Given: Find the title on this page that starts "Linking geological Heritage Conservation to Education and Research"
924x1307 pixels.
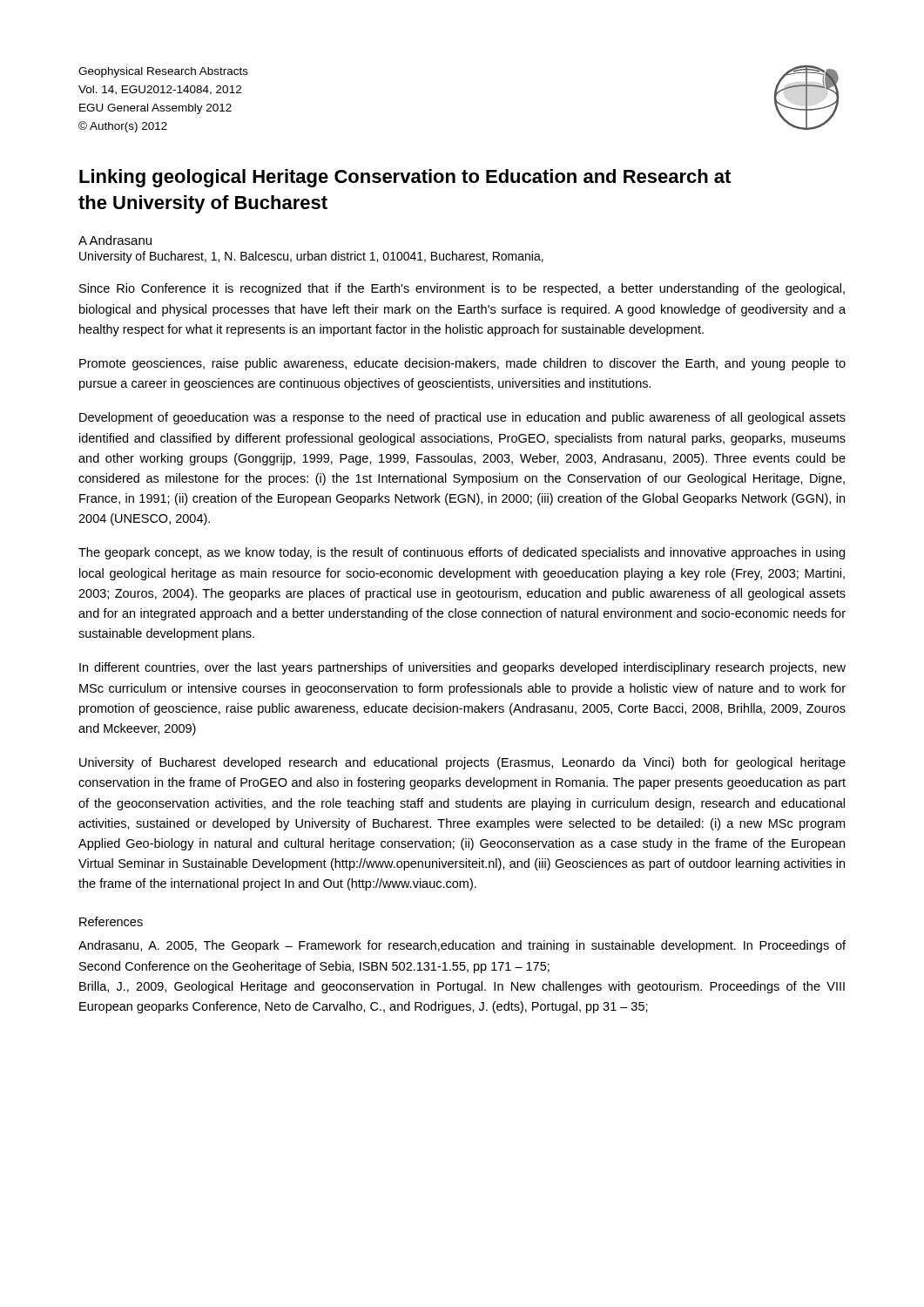Looking at the screenshot, I should coord(462,190).
